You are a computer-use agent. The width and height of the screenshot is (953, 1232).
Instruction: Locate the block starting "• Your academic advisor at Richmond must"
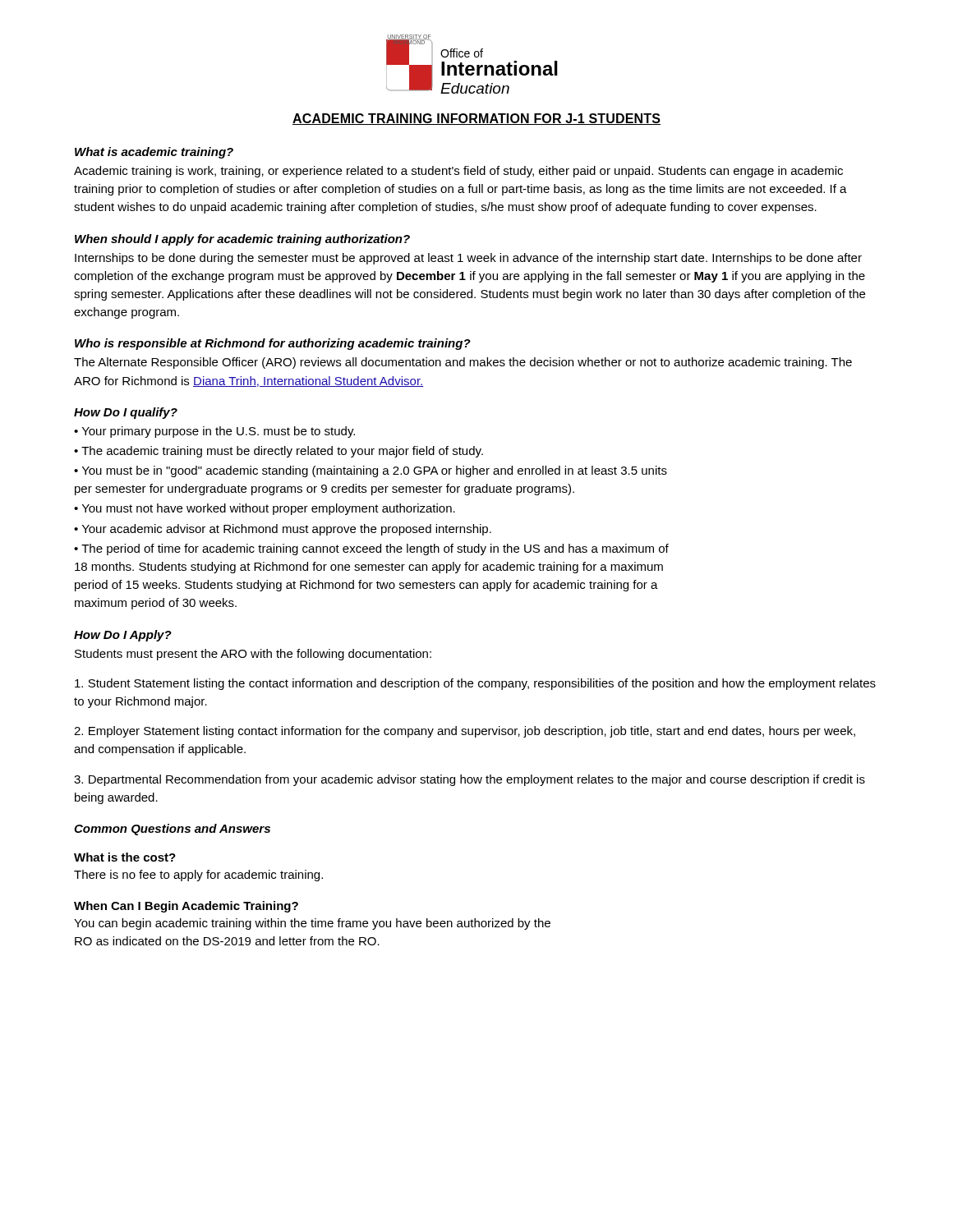283,528
